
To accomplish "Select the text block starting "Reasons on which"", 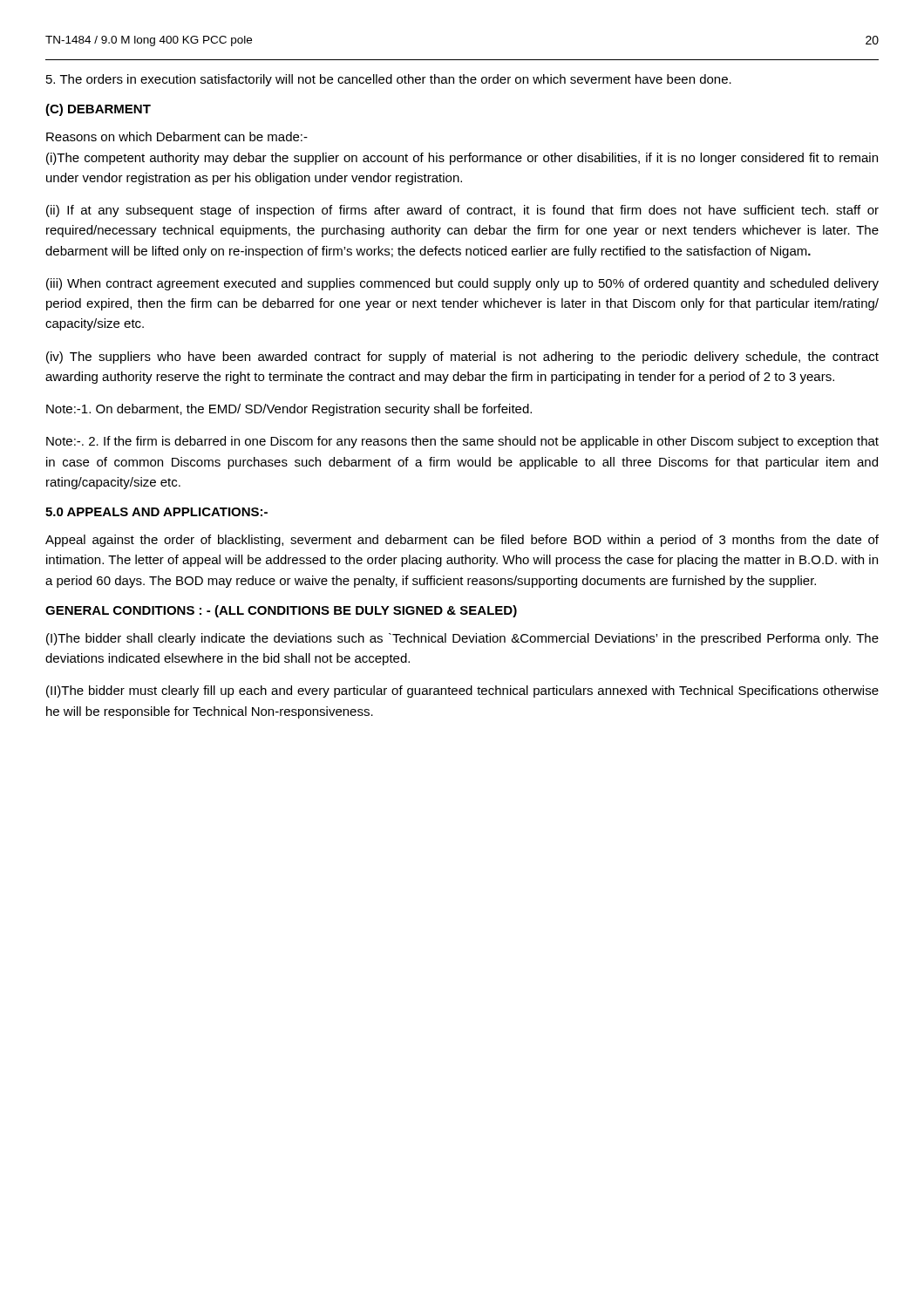I will point(462,157).
